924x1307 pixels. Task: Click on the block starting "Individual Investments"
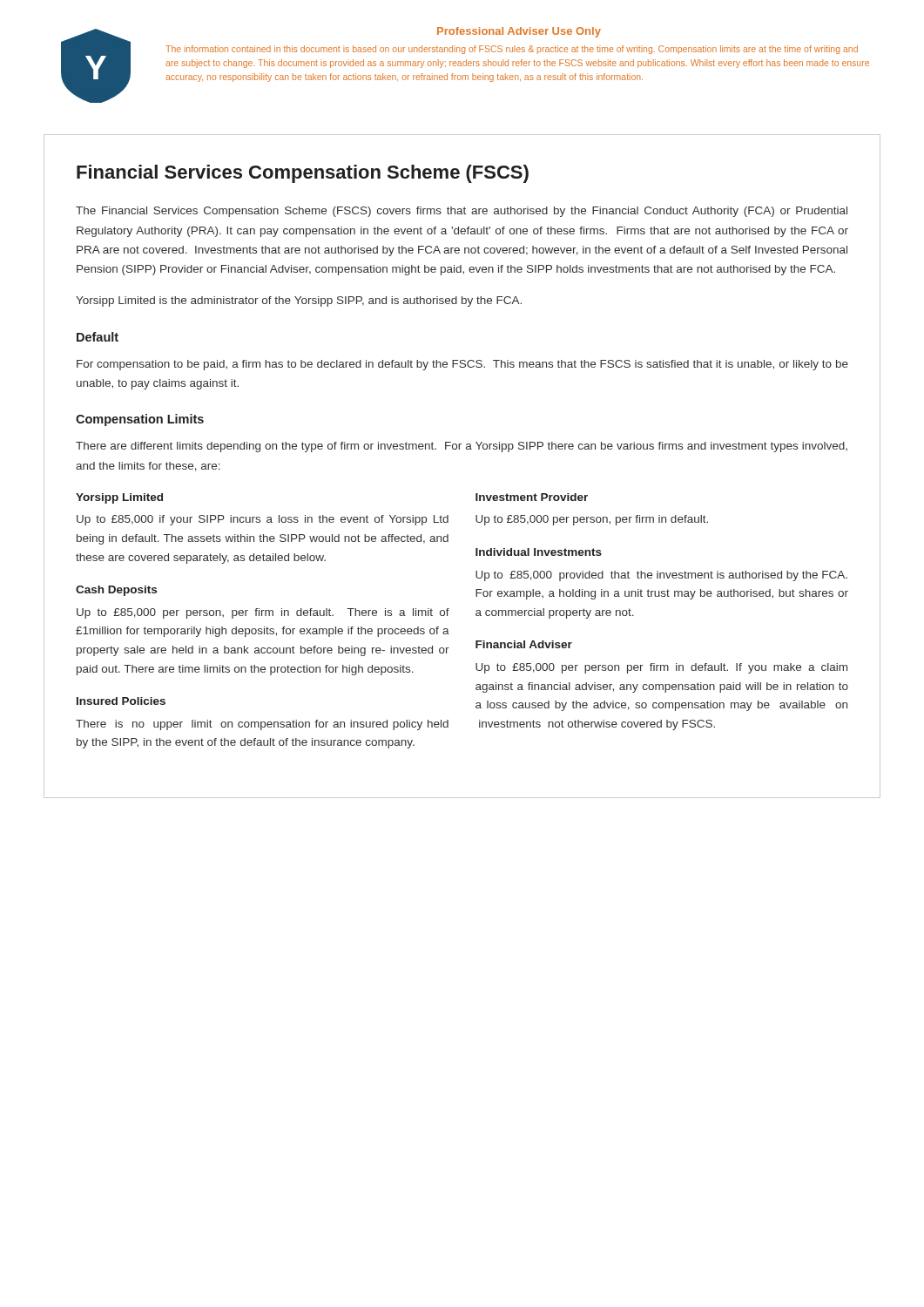pos(538,552)
